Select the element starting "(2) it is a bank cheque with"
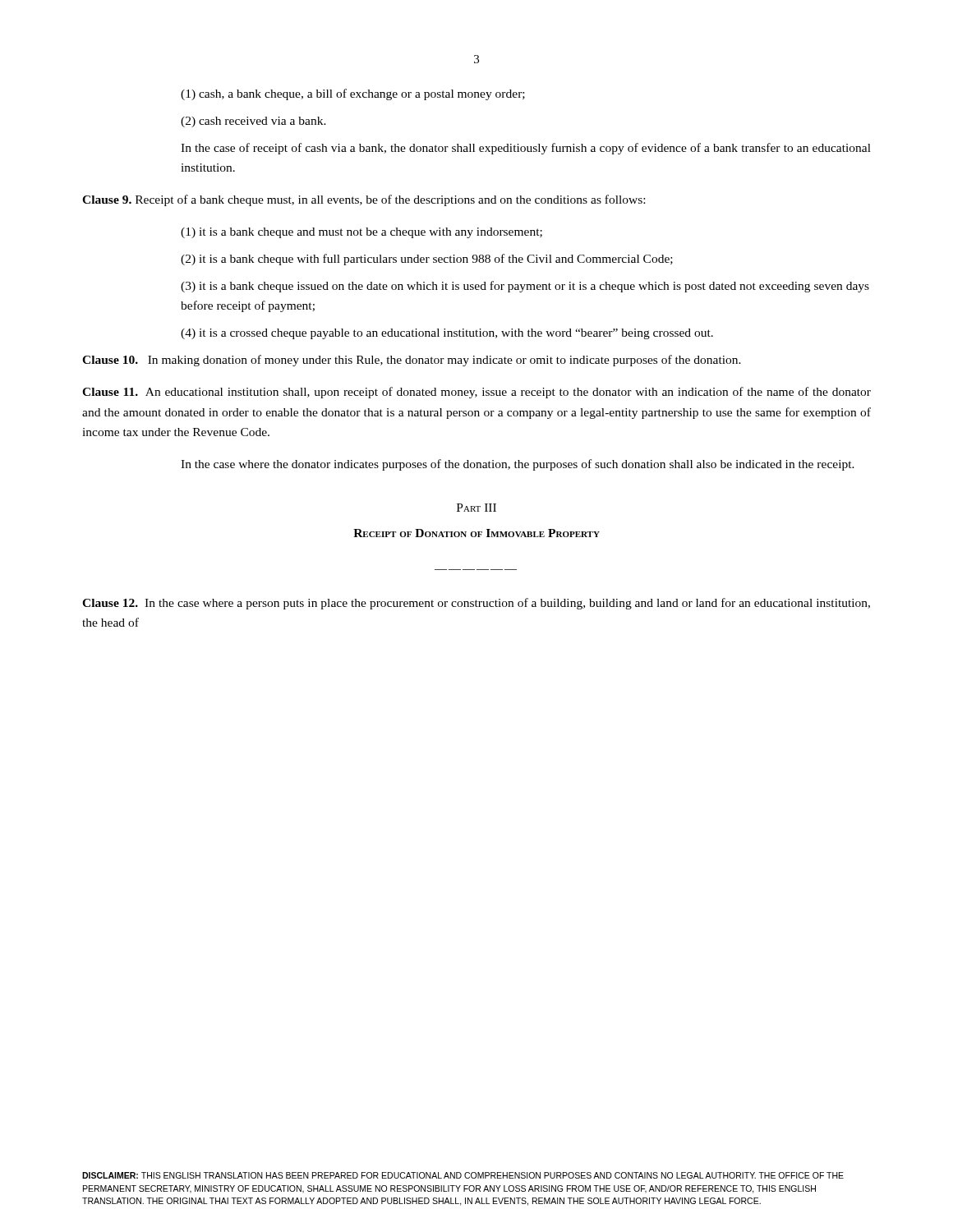The image size is (953, 1232). click(427, 258)
